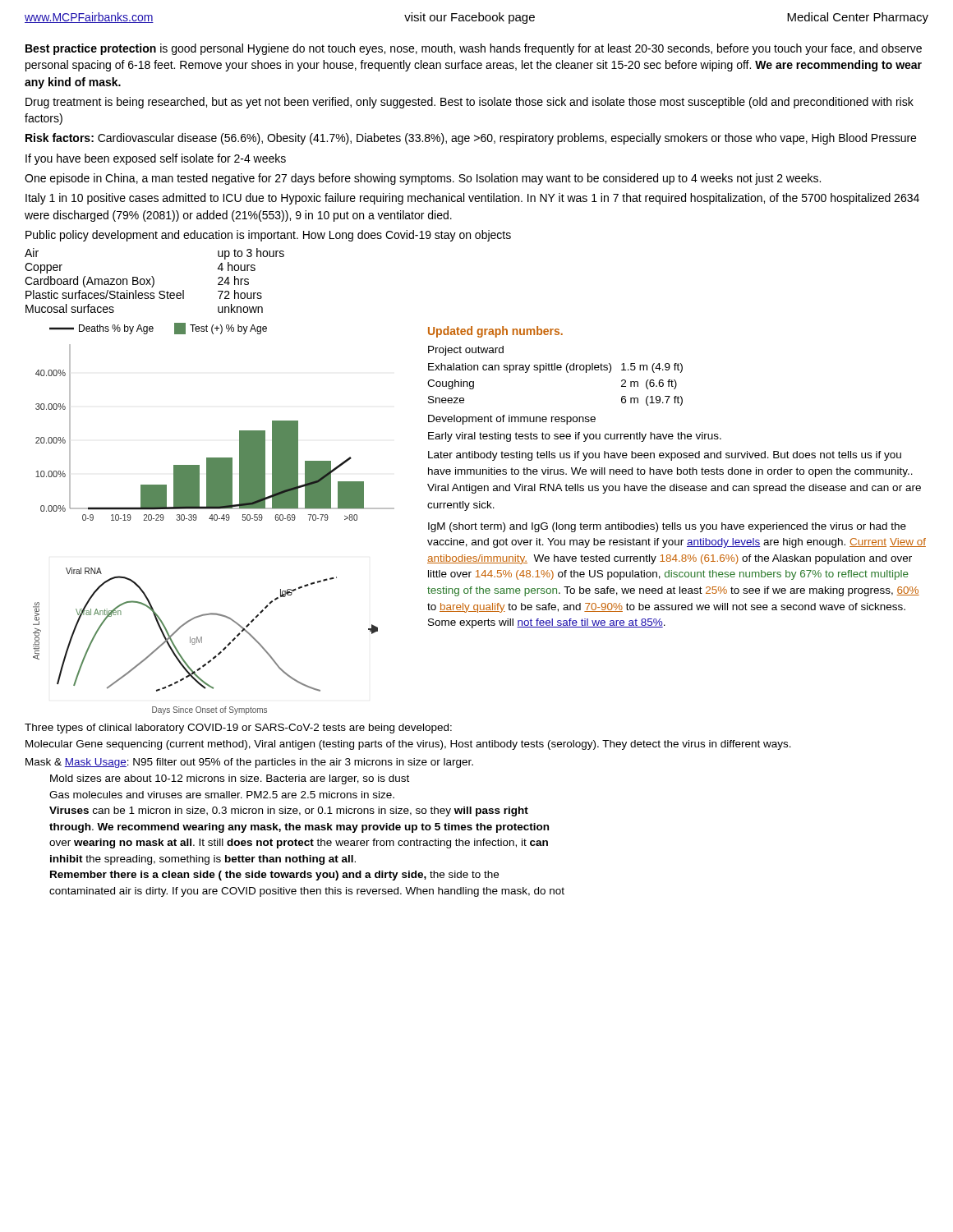The width and height of the screenshot is (953, 1232).
Task: Click the passage that begins "Mask & Mask Usage:"
Action: coord(295,826)
